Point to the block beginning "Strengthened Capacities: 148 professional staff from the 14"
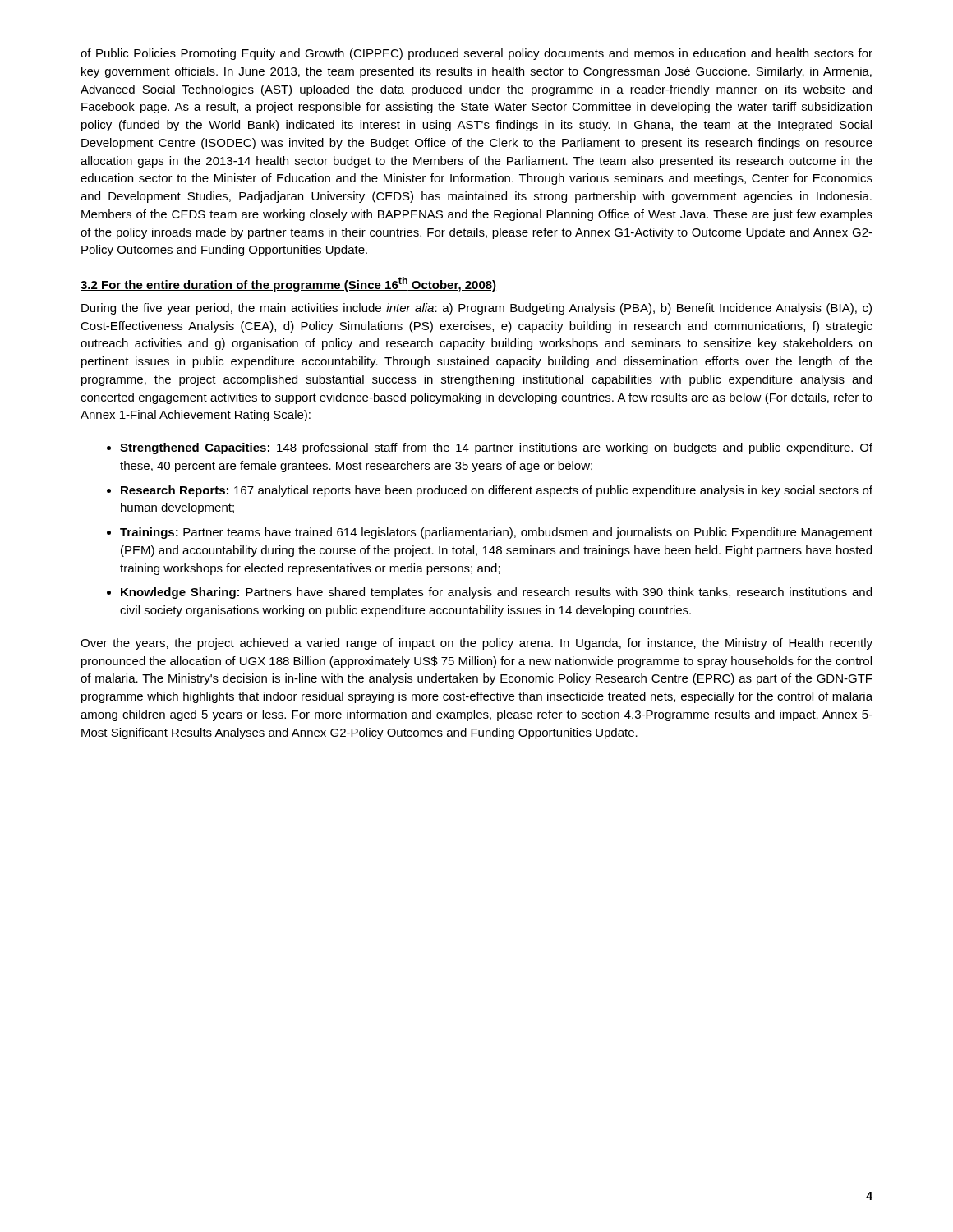953x1232 pixels. 496,456
